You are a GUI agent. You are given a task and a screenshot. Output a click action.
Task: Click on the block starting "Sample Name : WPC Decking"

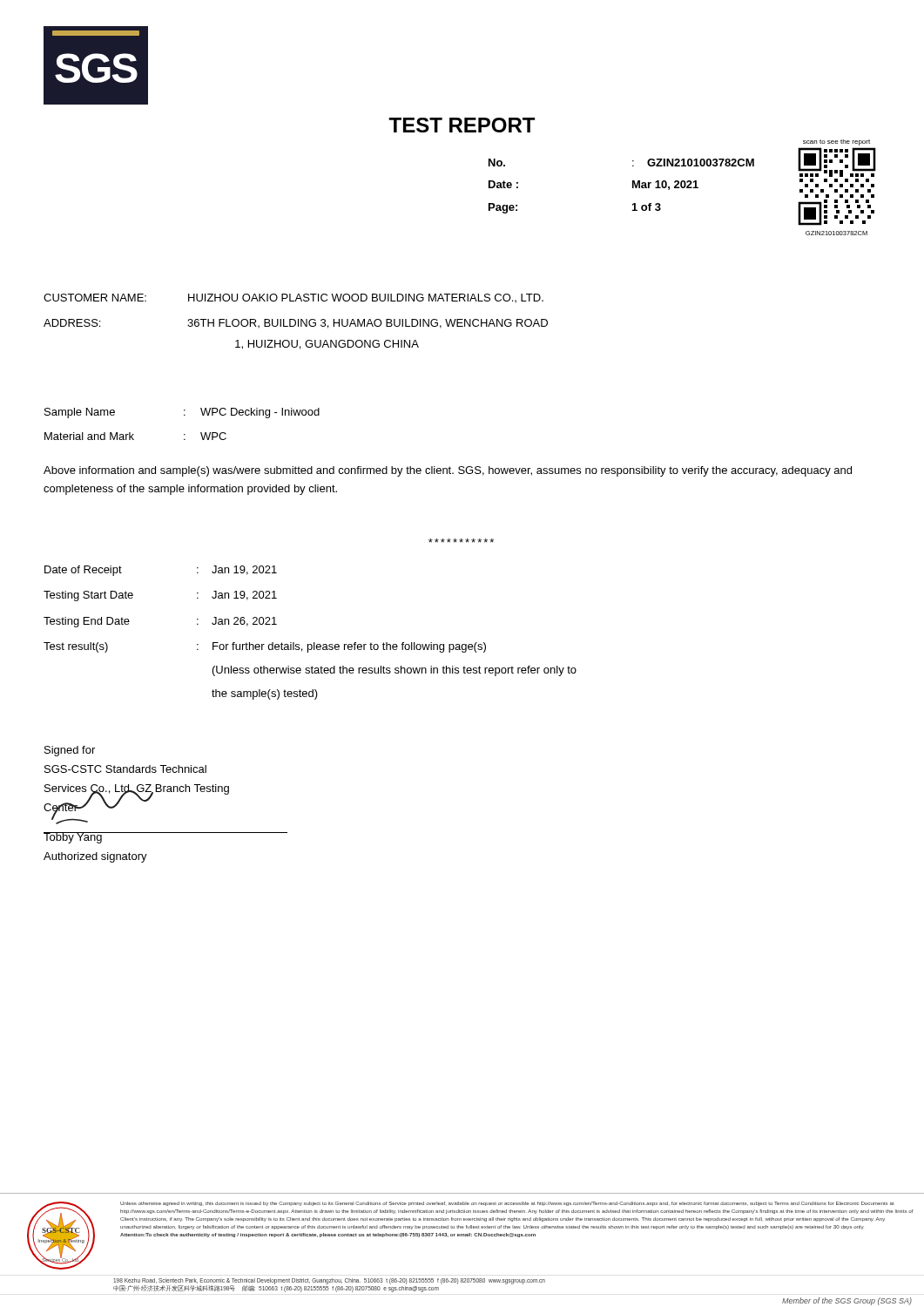(182, 413)
